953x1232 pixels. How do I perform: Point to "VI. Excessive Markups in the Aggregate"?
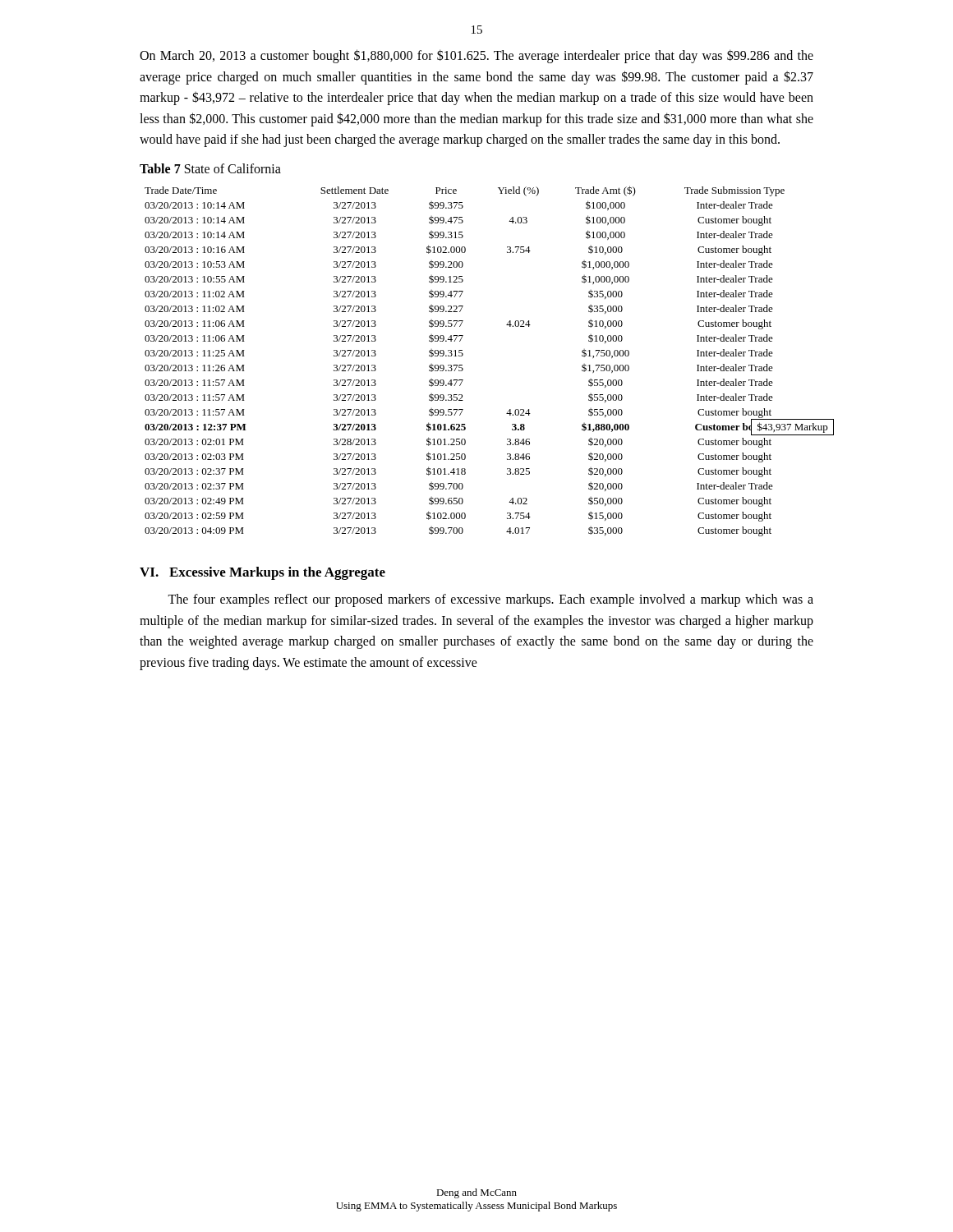pos(263,572)
